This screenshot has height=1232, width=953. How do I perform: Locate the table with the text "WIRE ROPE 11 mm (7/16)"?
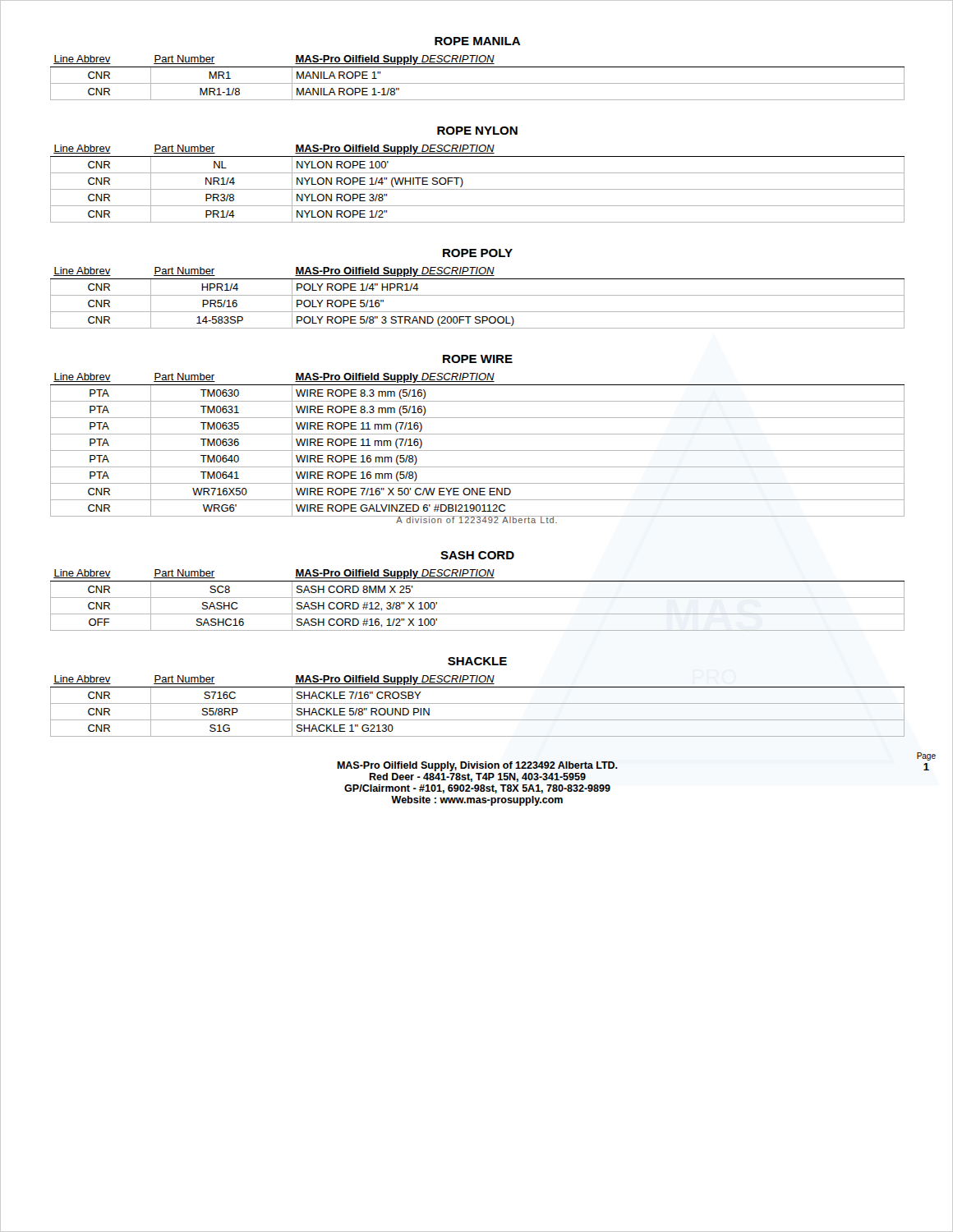(477, 443)
